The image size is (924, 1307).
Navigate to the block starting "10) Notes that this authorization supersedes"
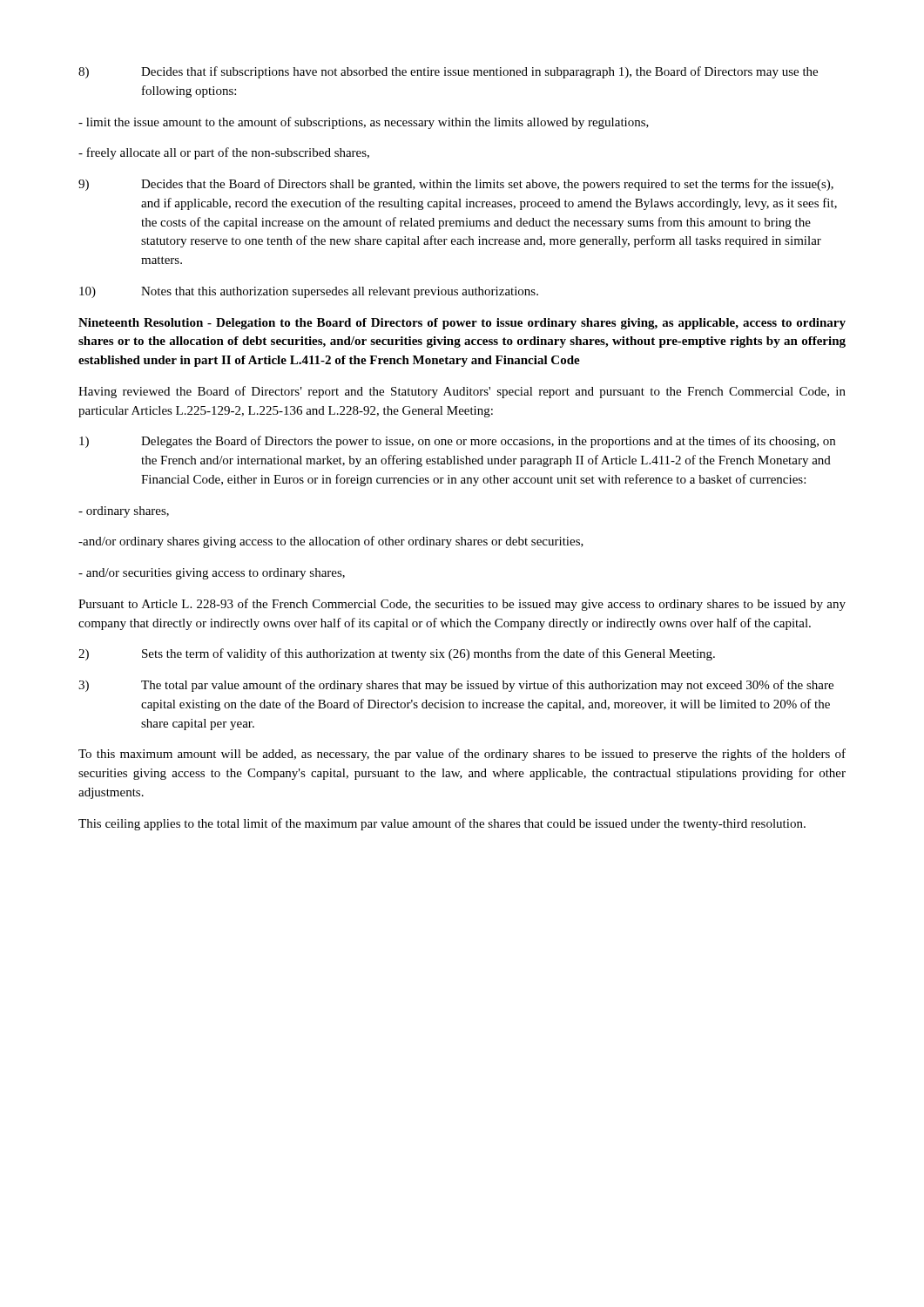coord(462,292)
